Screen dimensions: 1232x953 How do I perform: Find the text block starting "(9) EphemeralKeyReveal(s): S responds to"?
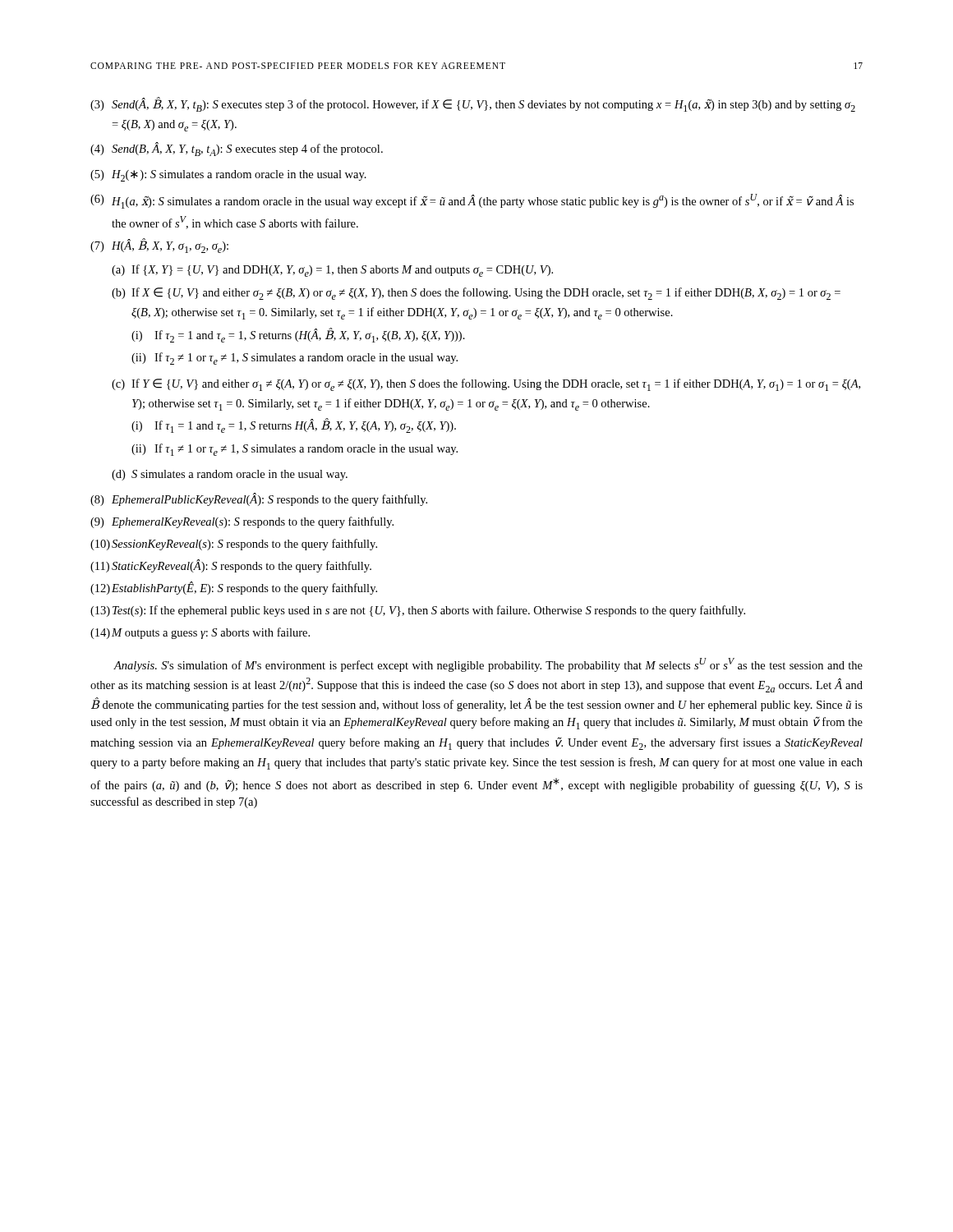point(242,522)
